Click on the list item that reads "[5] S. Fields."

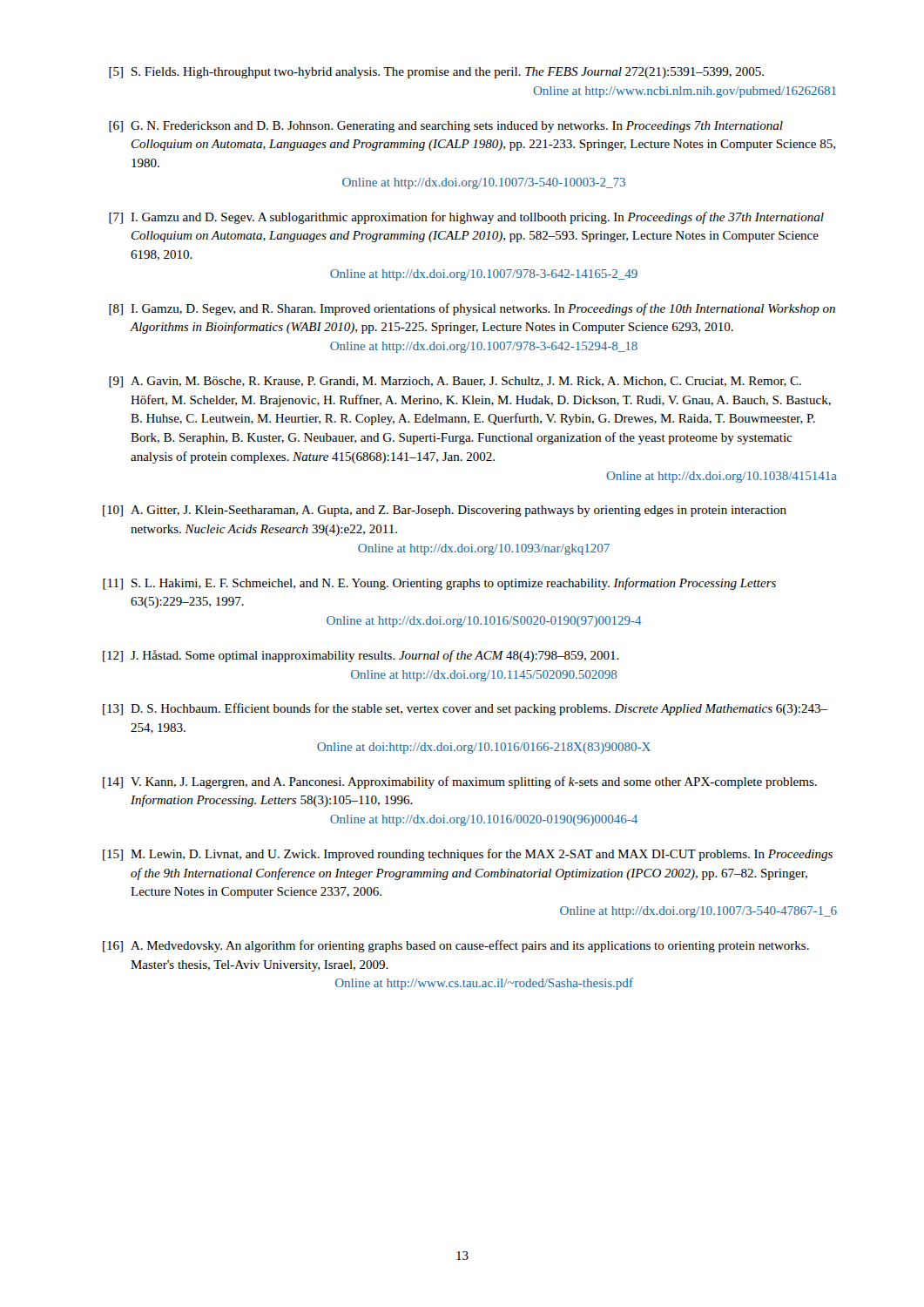click(462, 82)
